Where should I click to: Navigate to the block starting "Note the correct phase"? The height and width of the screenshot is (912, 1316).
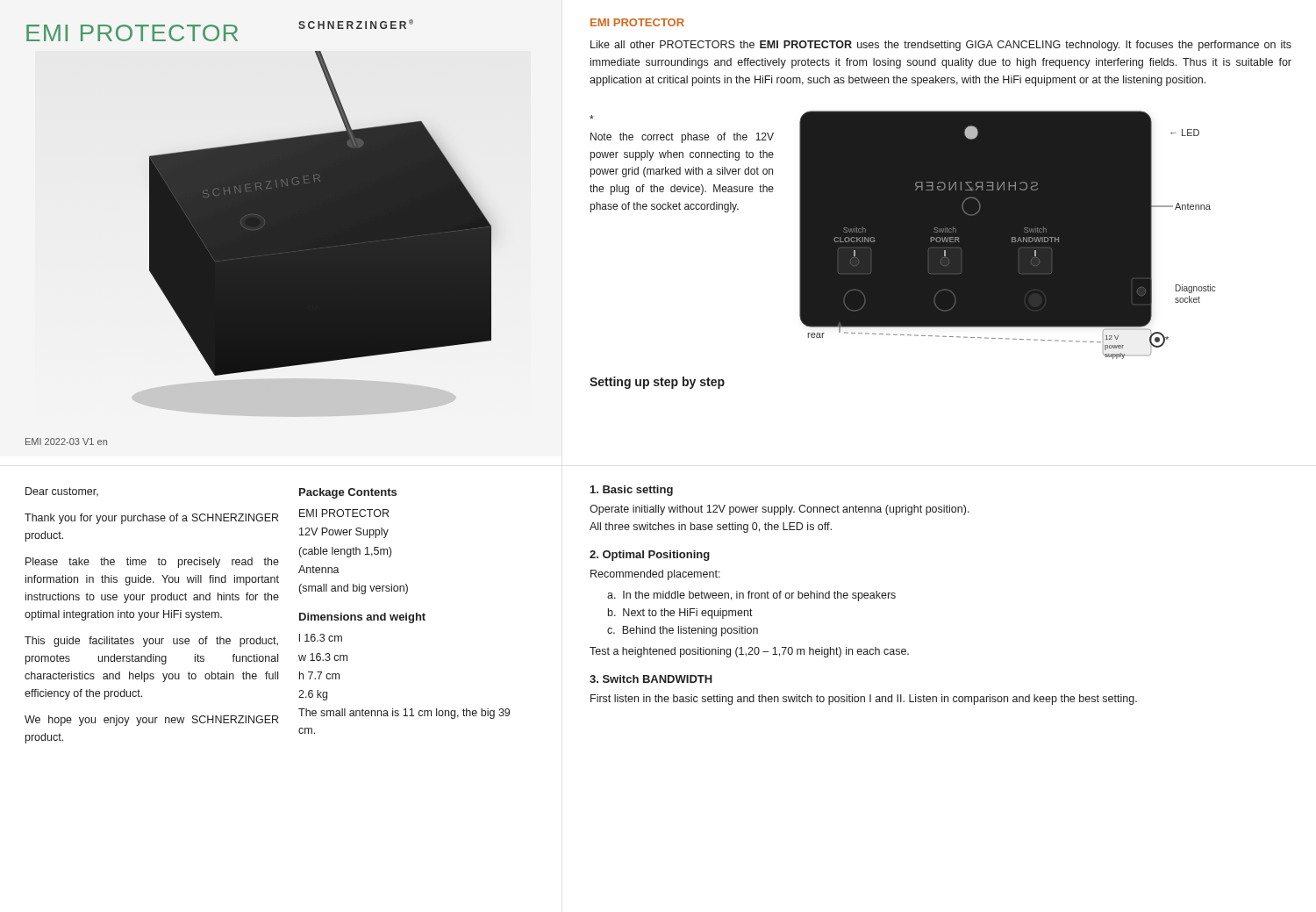click(682, 163)
